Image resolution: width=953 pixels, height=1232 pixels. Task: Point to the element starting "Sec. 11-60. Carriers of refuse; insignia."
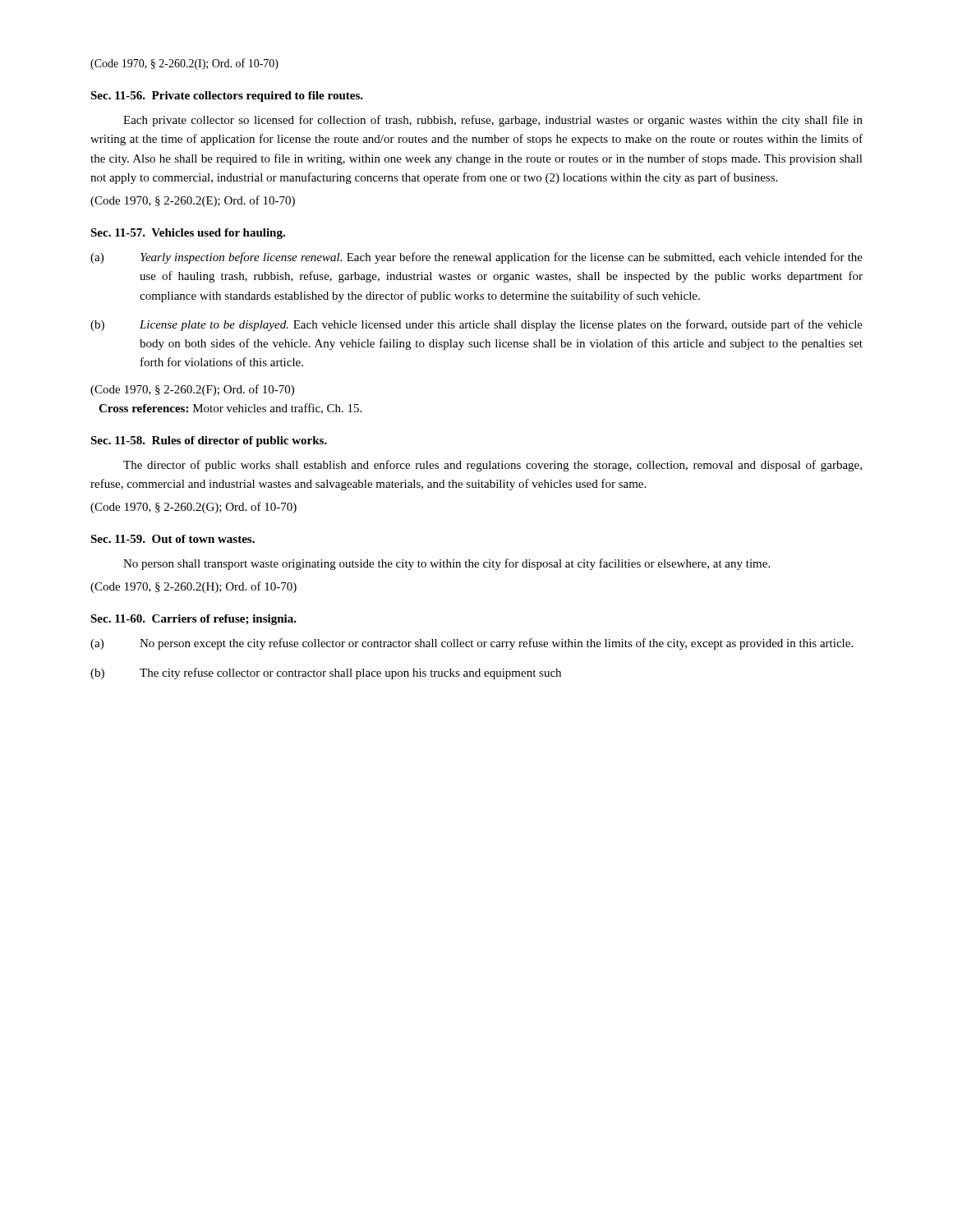(193, 619)
